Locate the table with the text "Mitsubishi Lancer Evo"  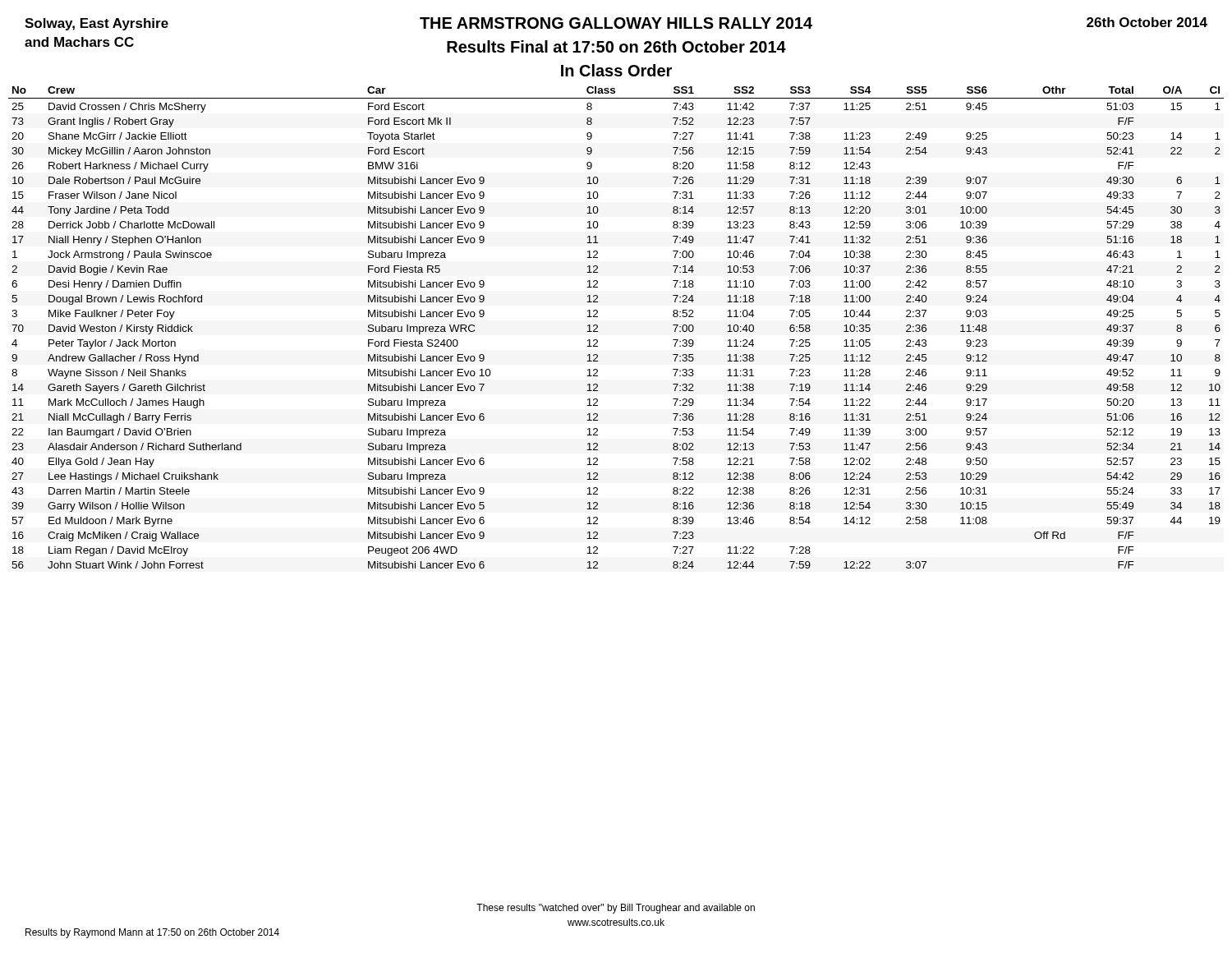pyautogui.click(x=616, y=327)
